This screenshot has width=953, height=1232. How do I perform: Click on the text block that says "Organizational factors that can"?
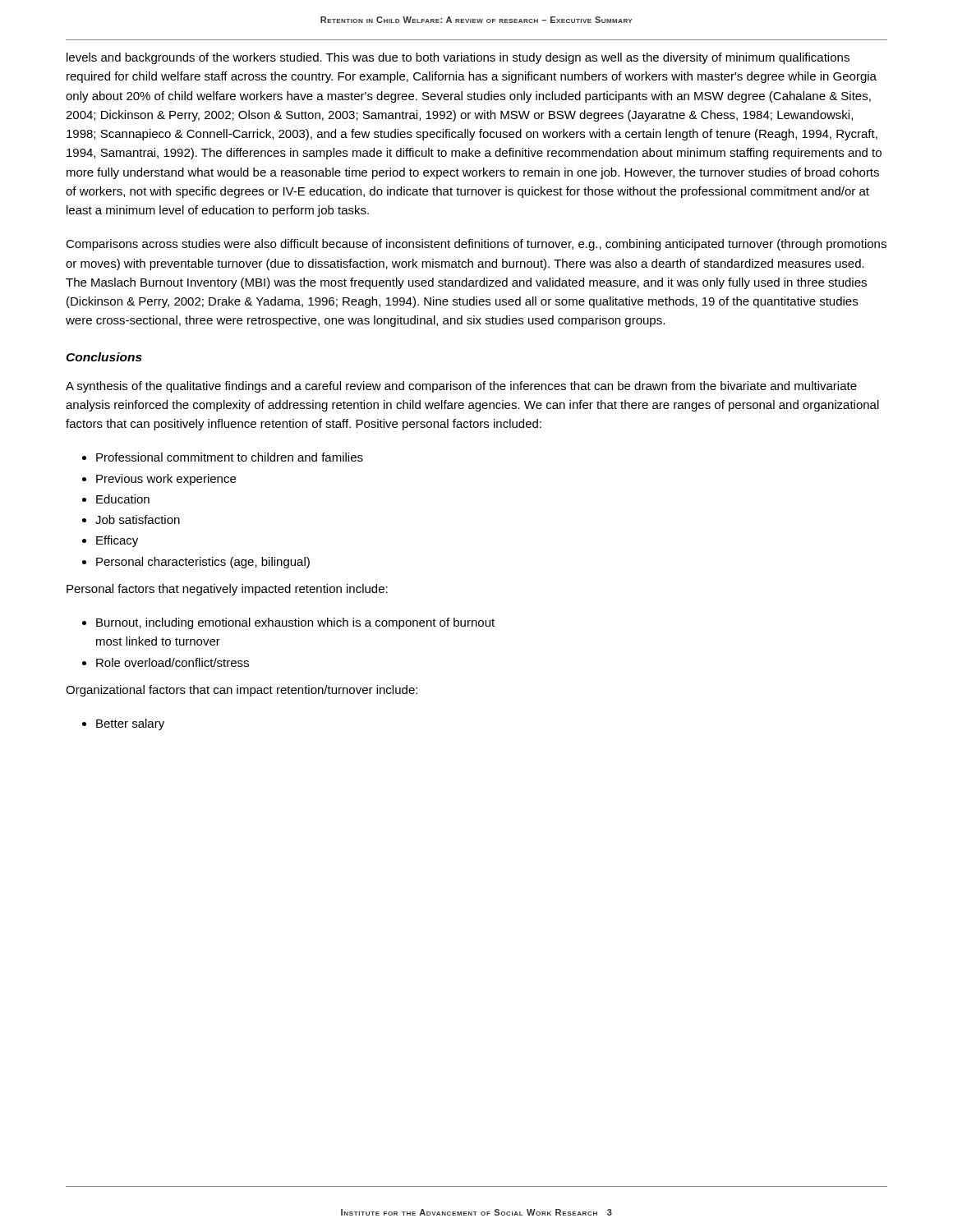242,689
